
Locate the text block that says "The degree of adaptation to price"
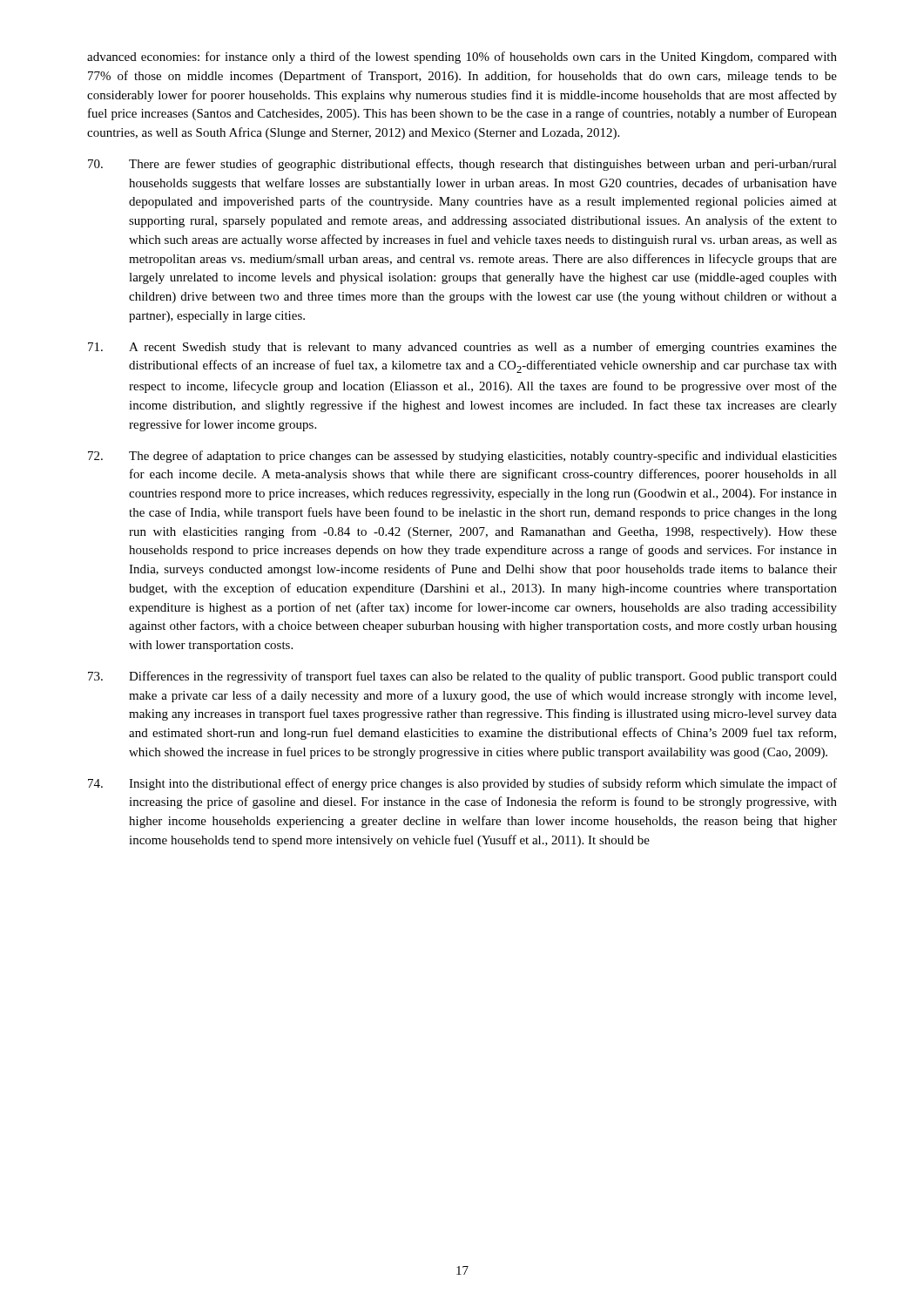click(x=462, y=551)
